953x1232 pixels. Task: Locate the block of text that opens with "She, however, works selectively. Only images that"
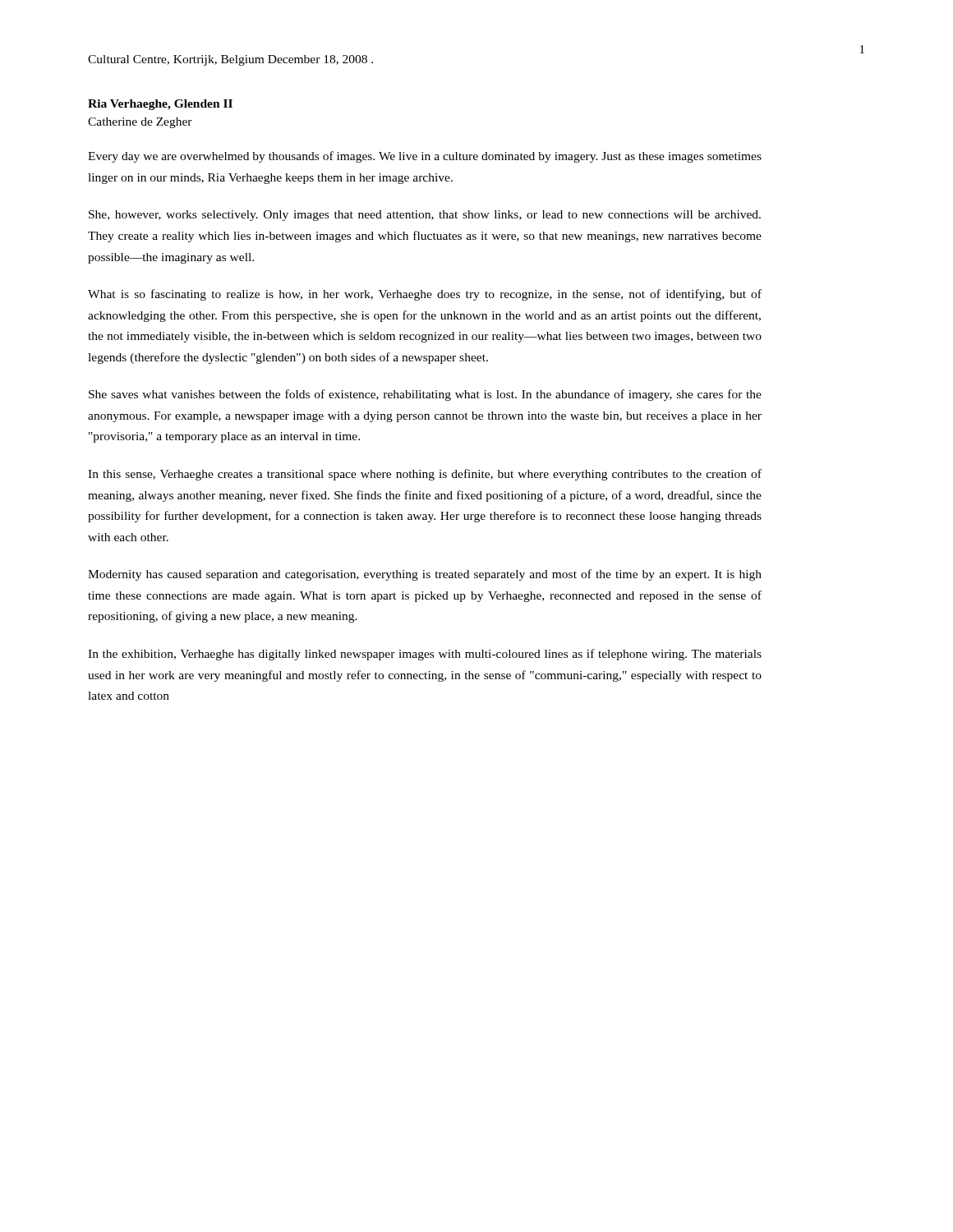pos(425,235)
